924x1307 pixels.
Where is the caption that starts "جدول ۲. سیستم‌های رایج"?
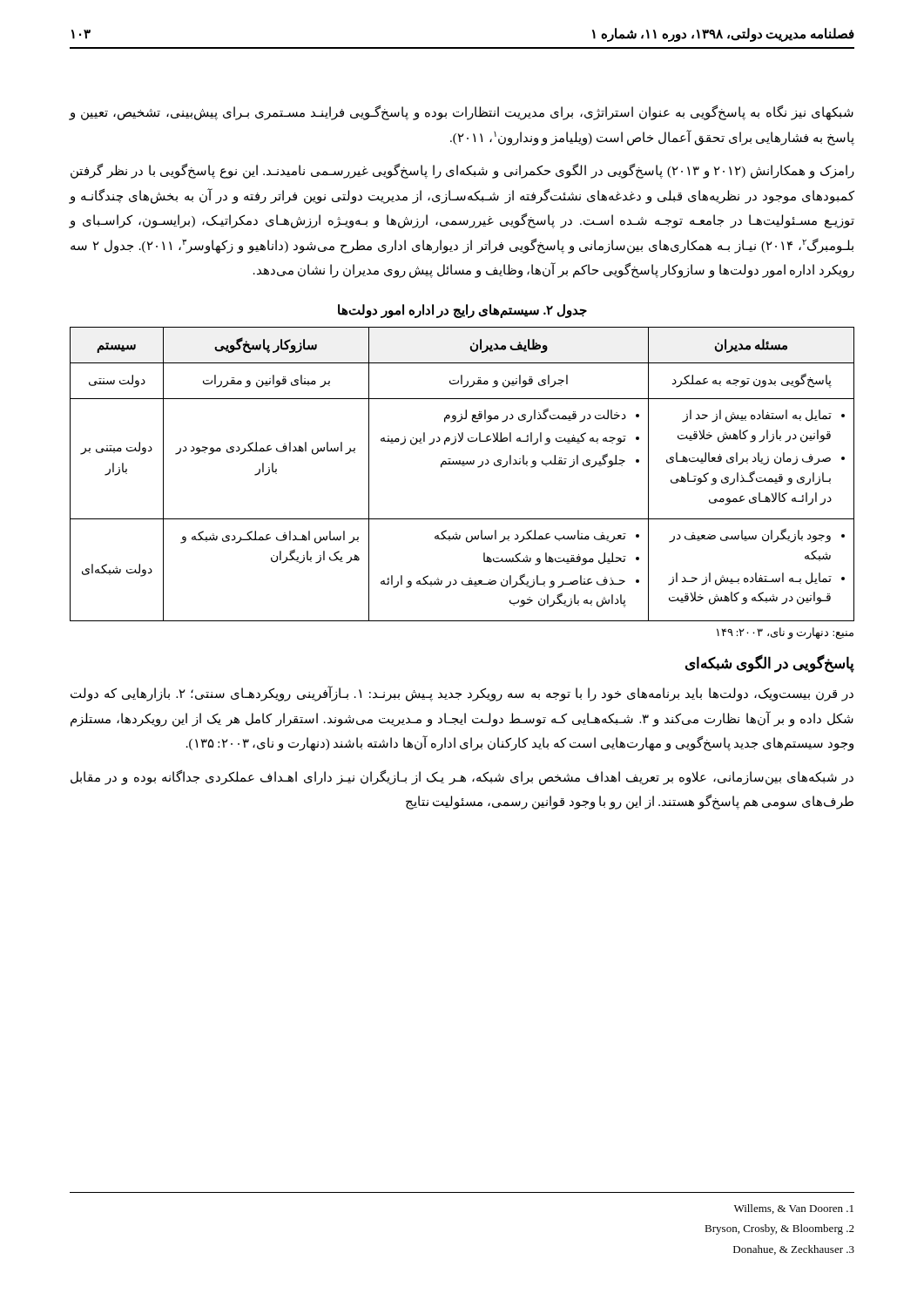(x=462, y=310)
